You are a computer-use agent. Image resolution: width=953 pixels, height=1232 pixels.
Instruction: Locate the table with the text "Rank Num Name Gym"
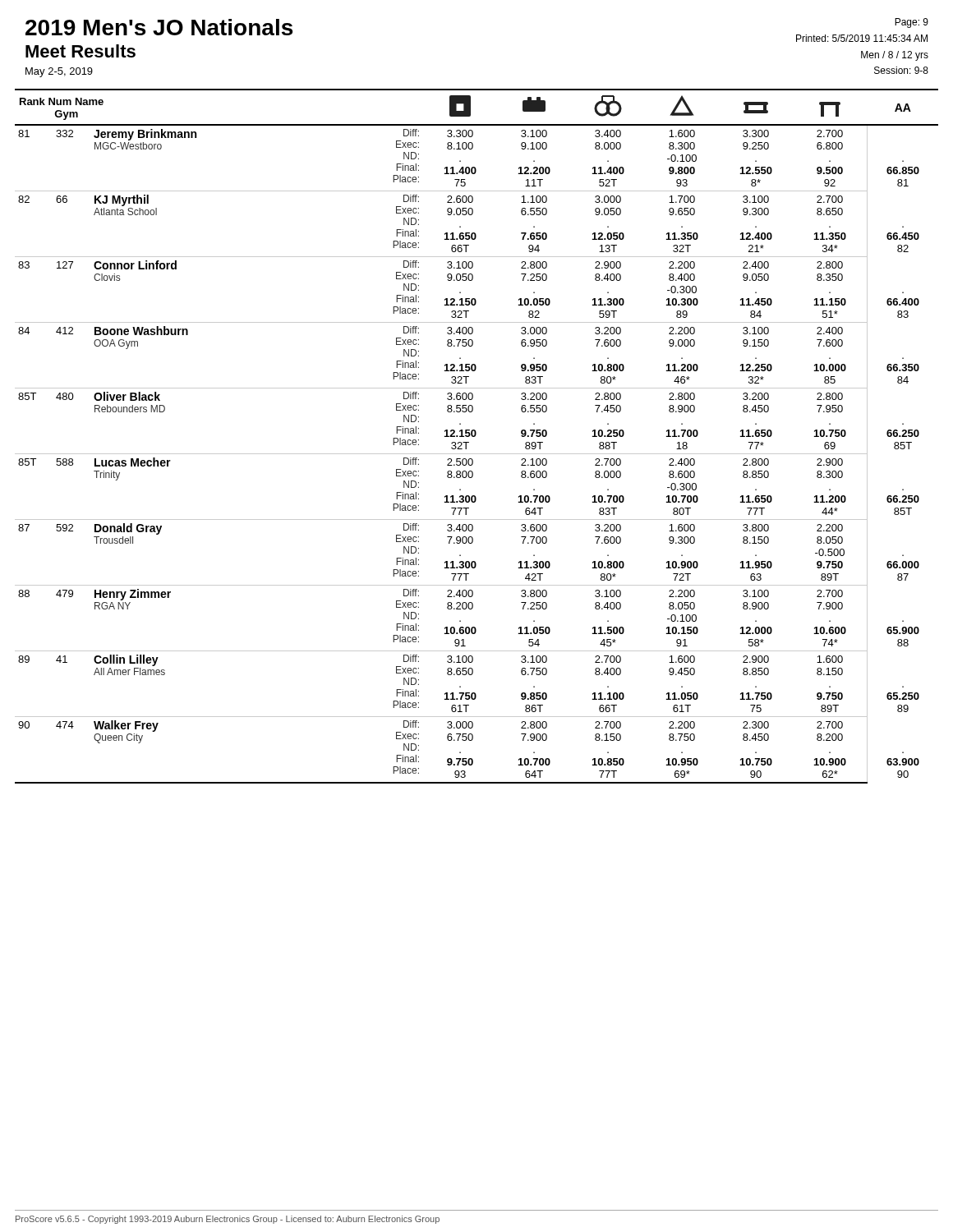coord(476,436)
